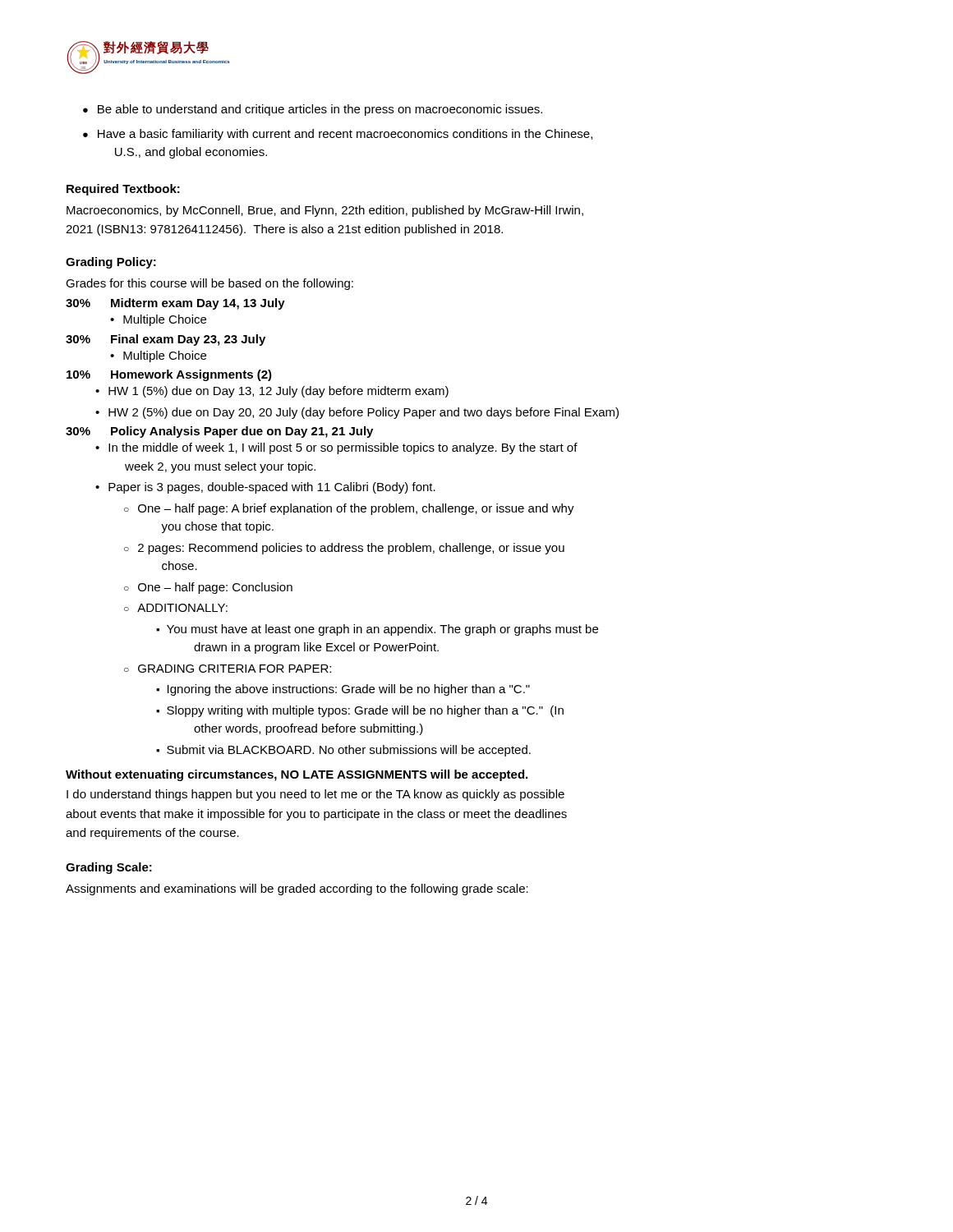Navigate to the passage starting "In the middle of week 1, I will"
Screen dimensions: 1232x953
pos(342,457)
